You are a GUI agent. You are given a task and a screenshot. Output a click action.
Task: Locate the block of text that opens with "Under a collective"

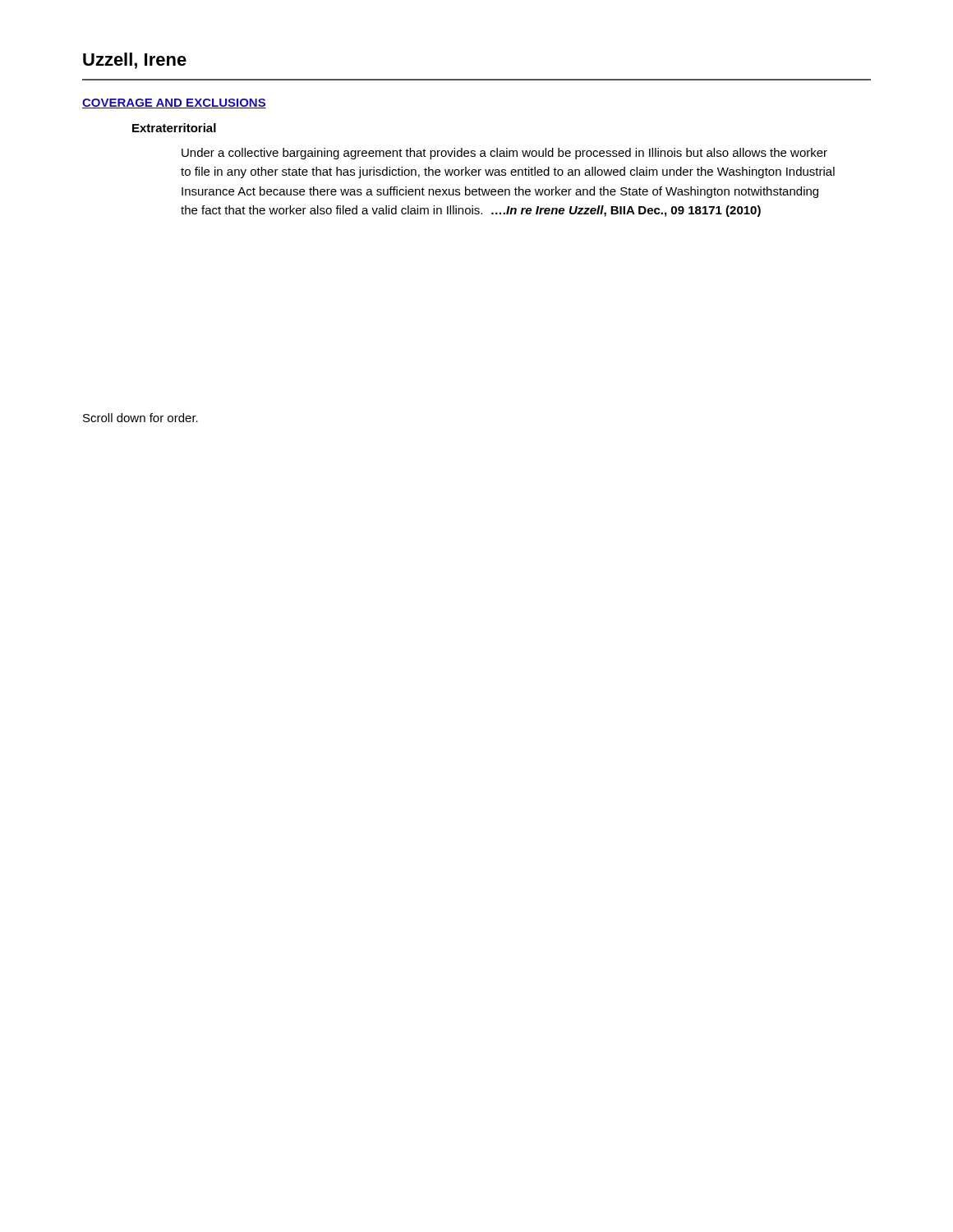(508, 181)
